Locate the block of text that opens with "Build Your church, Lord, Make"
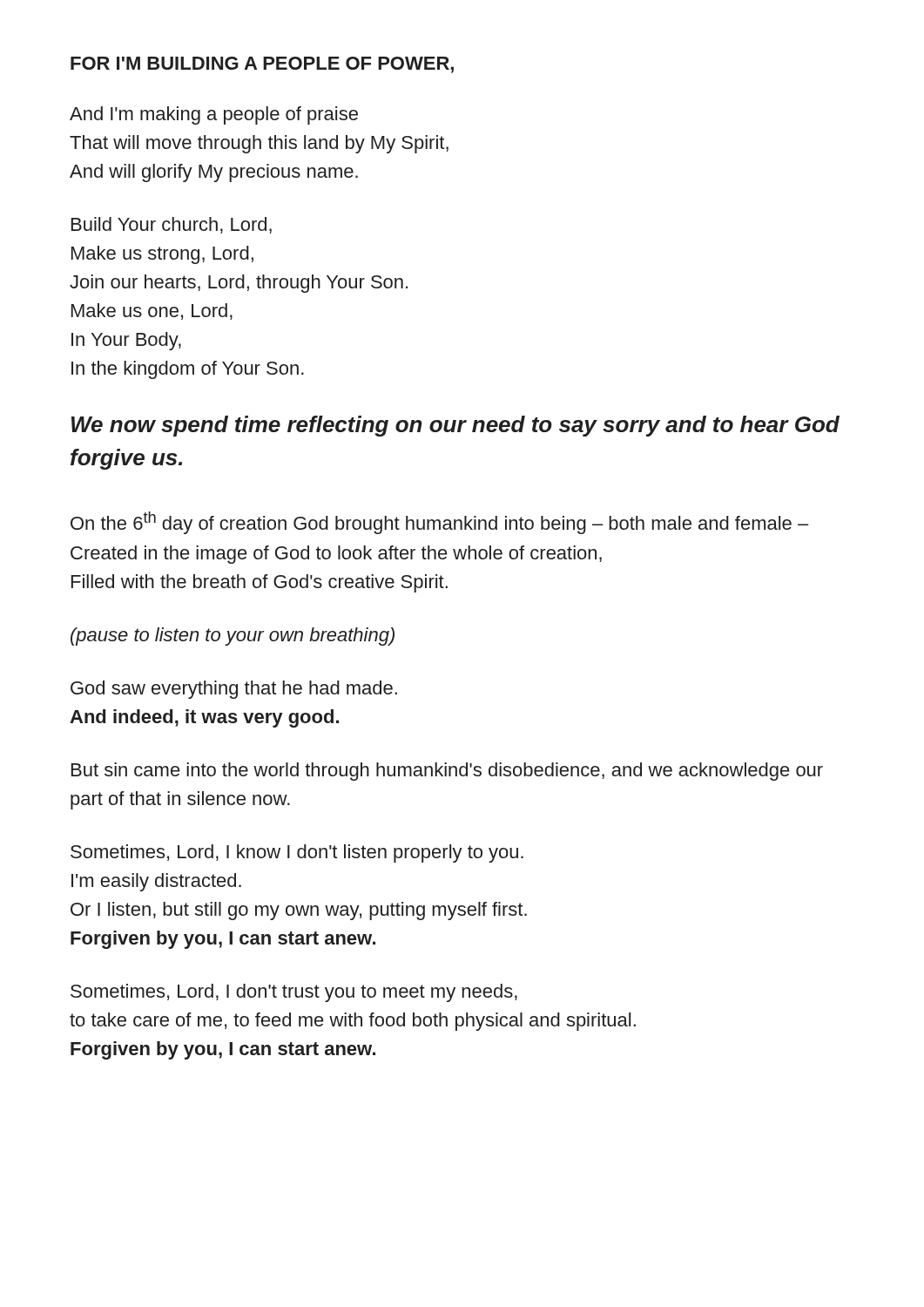The height and width of the screenshot is (1307, 924). pos(172,225)
